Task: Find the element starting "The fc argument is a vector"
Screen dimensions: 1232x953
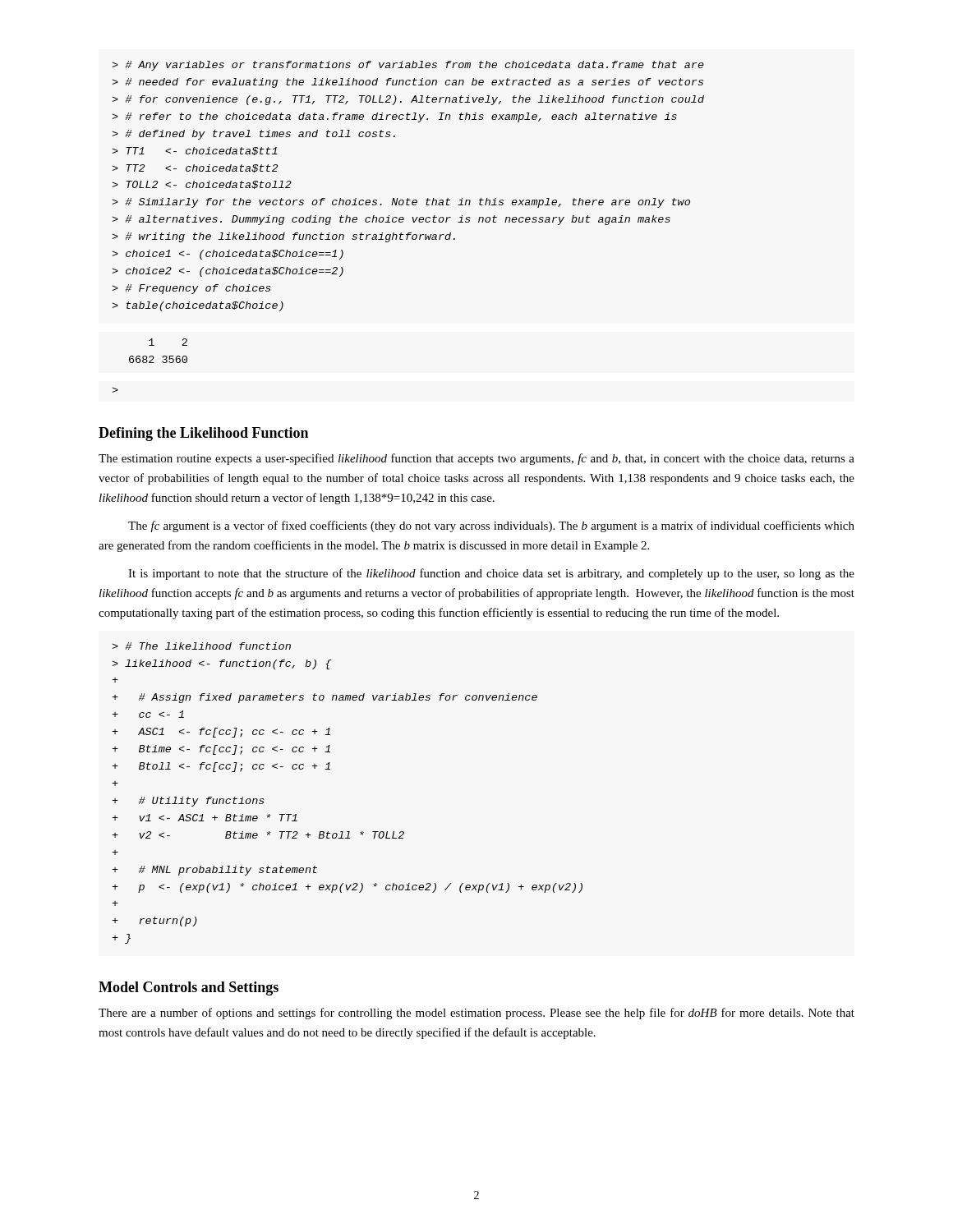Action: pos(476,535)
